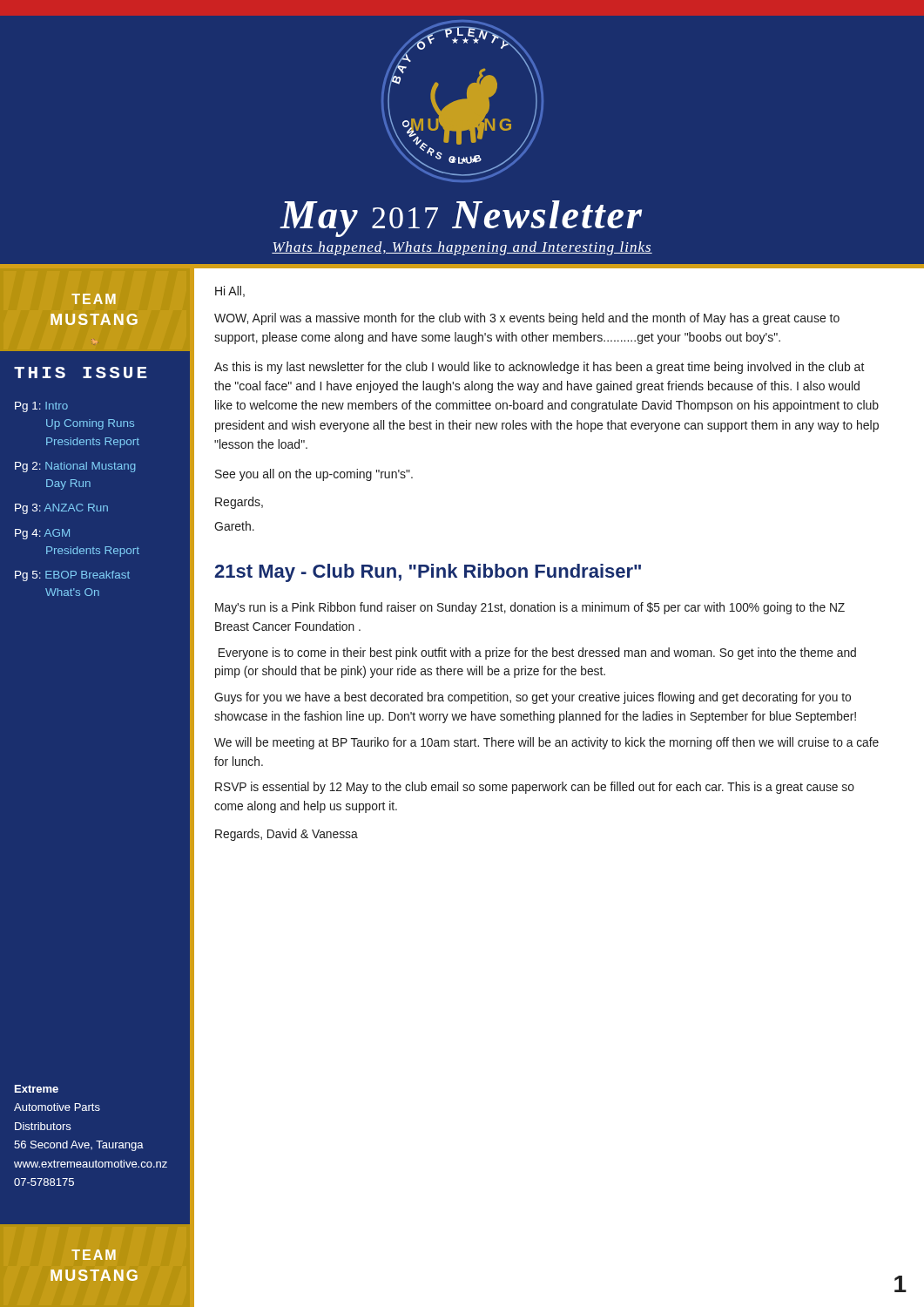The image size is (924, 1307).
Task: Click on the region starting "Regards, David & Vanessa"
Action: pos(286,834)
